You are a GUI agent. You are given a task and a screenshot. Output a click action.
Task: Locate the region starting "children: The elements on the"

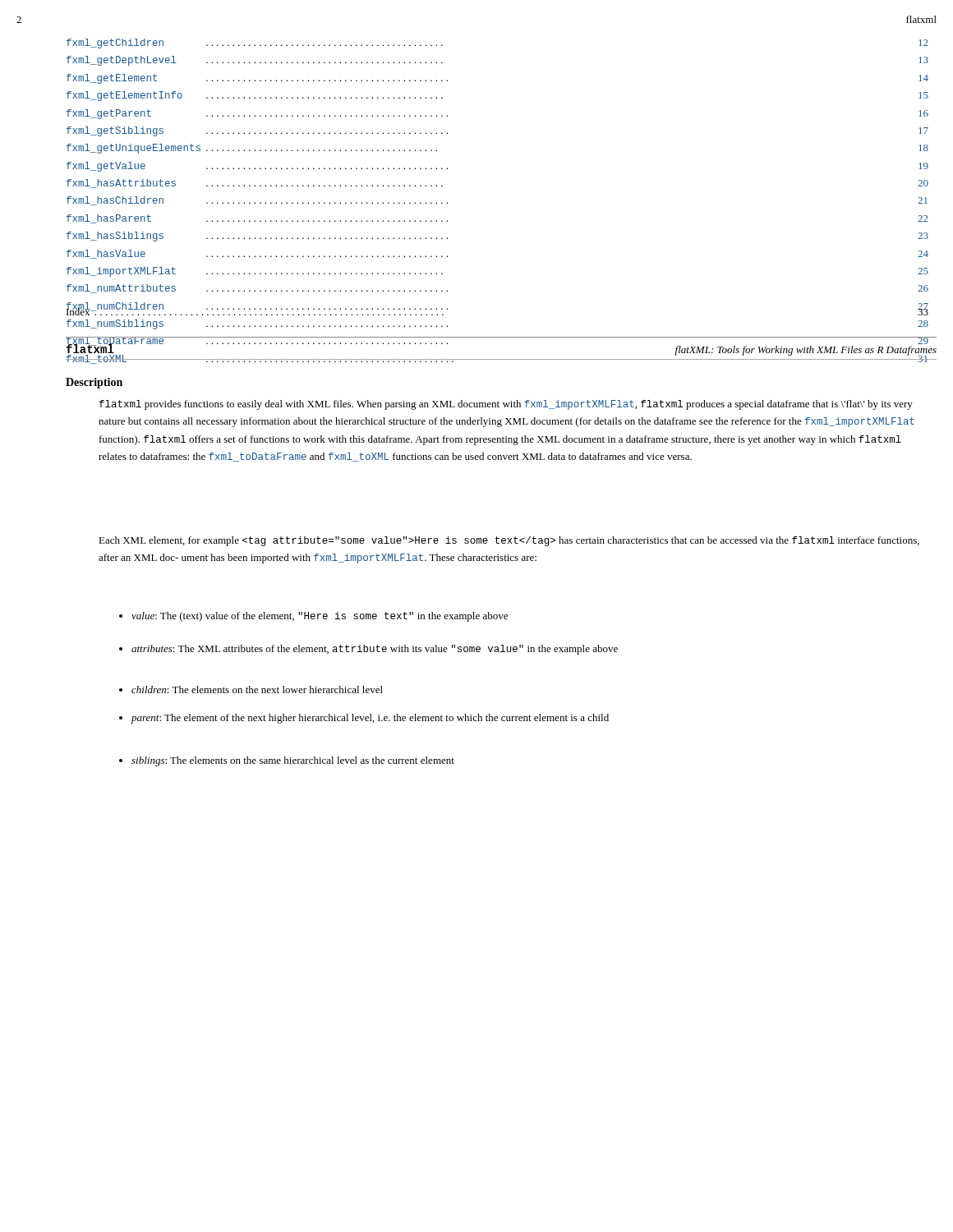251,690
